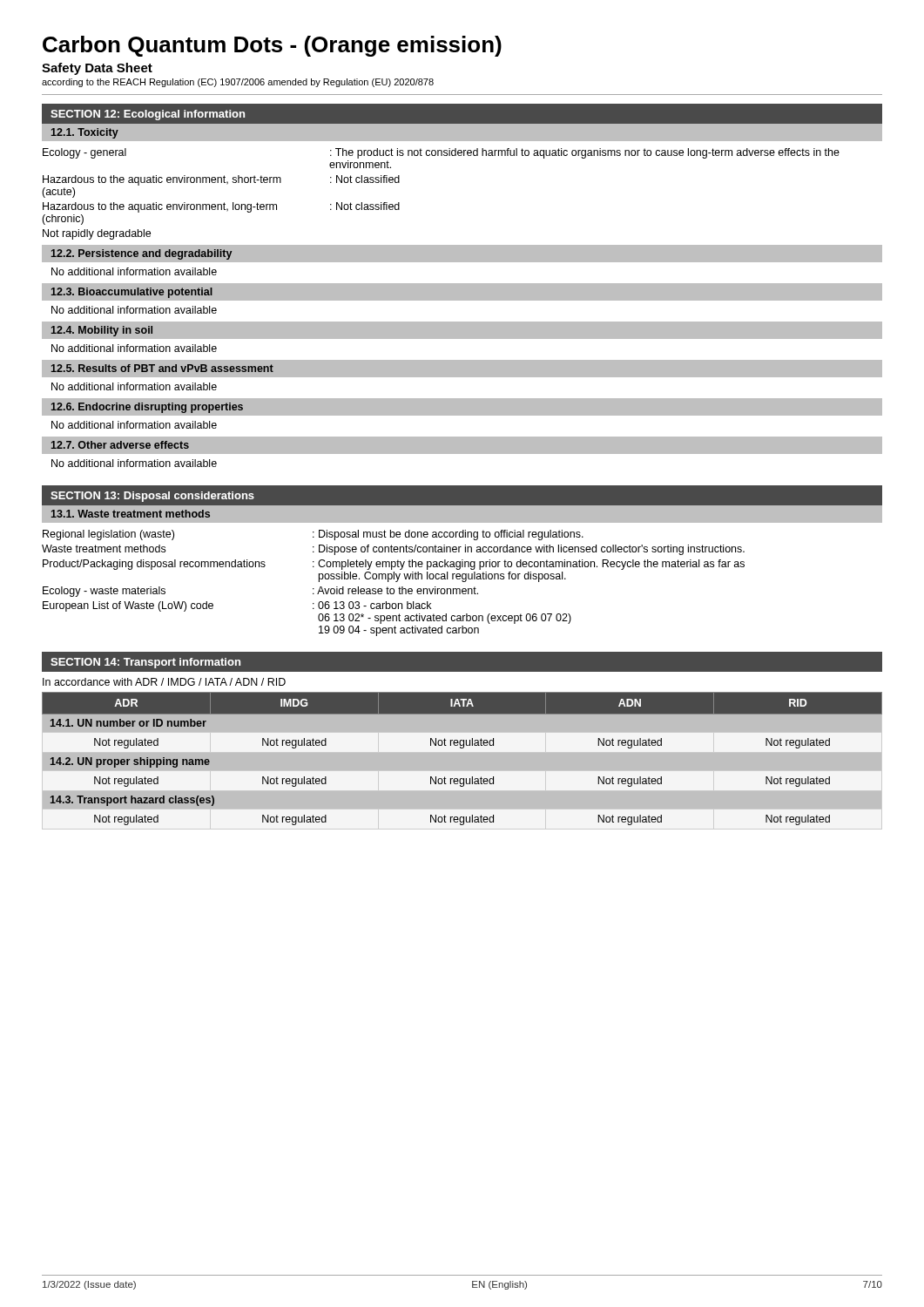Click where it says "Safety Data Sheet"
924x1307 pixels.
click(97, 68)
